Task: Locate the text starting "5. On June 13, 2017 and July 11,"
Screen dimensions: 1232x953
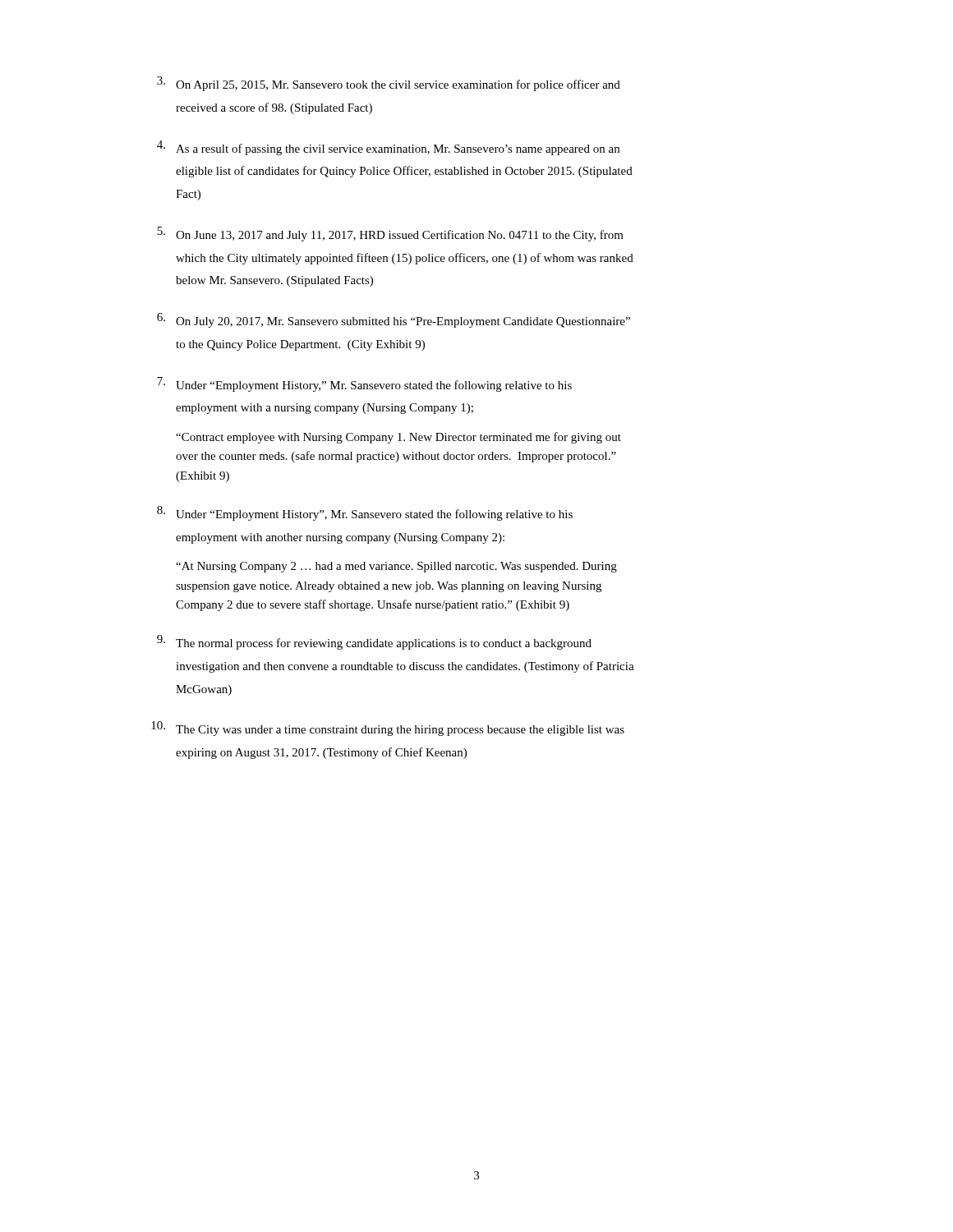Action: [476, 258]
